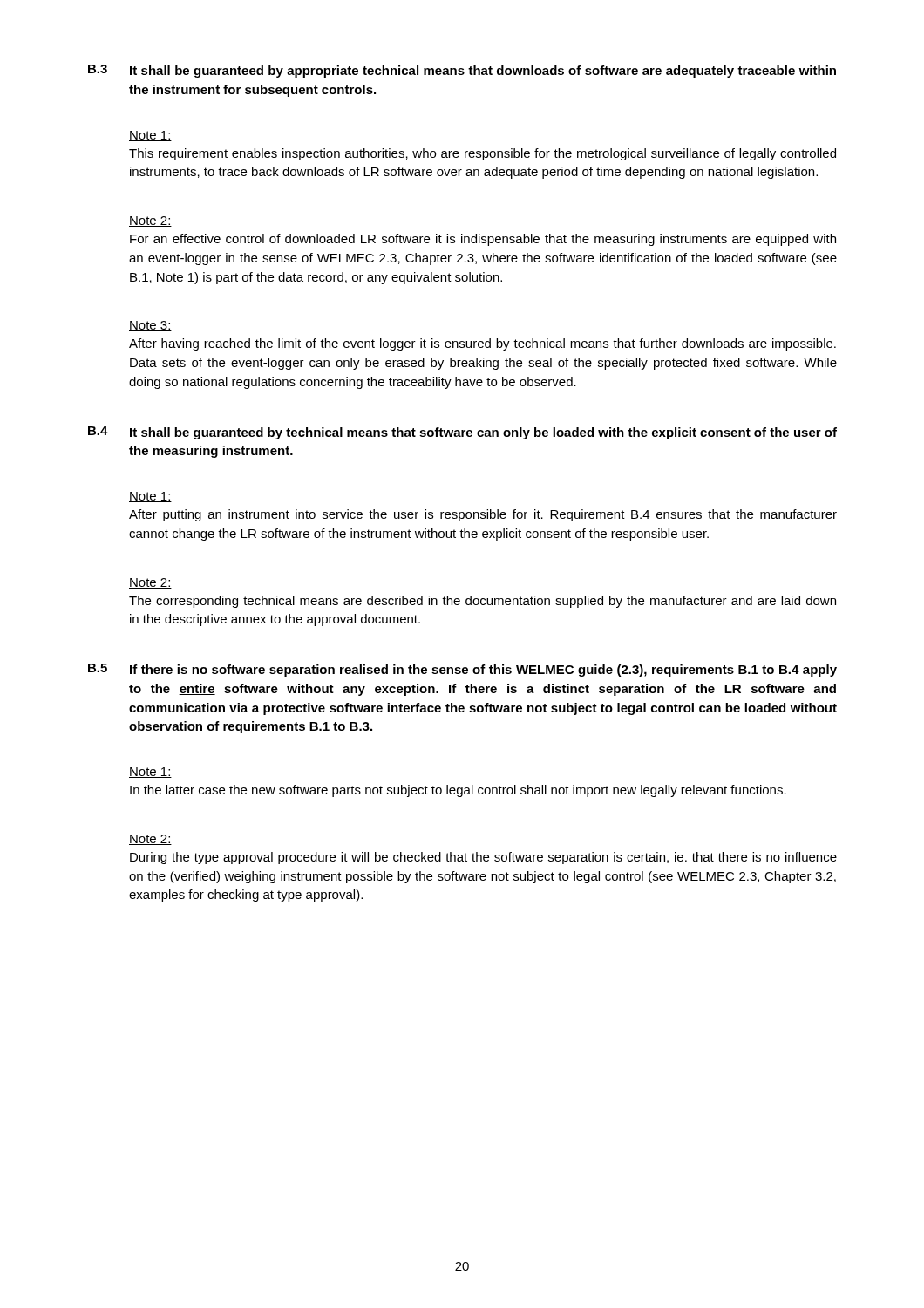Select the text starting "Note 1: After putting an"

(x=462, y=522)
